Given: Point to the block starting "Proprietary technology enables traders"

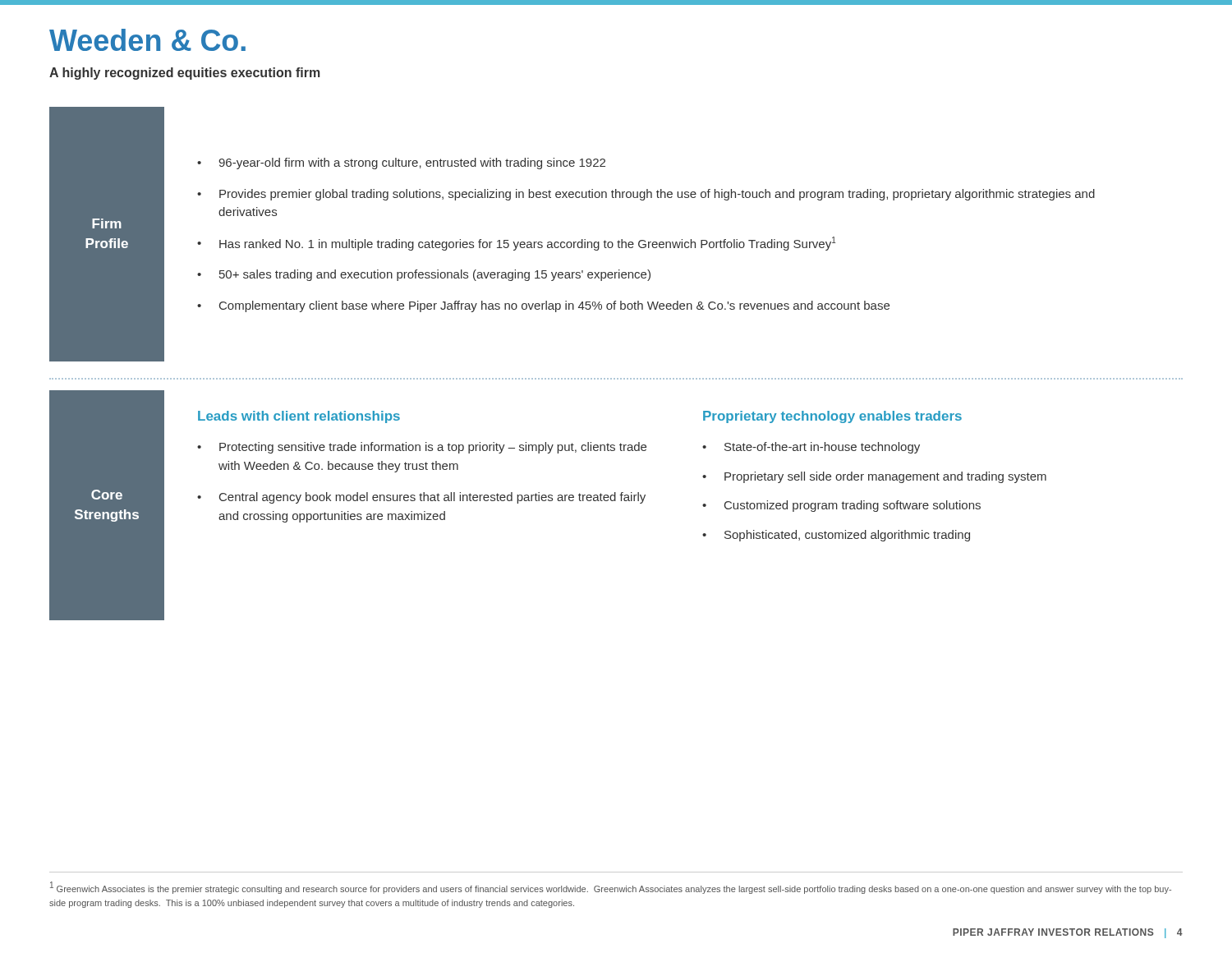Looking at the screenshot, I should coord(832,416).
